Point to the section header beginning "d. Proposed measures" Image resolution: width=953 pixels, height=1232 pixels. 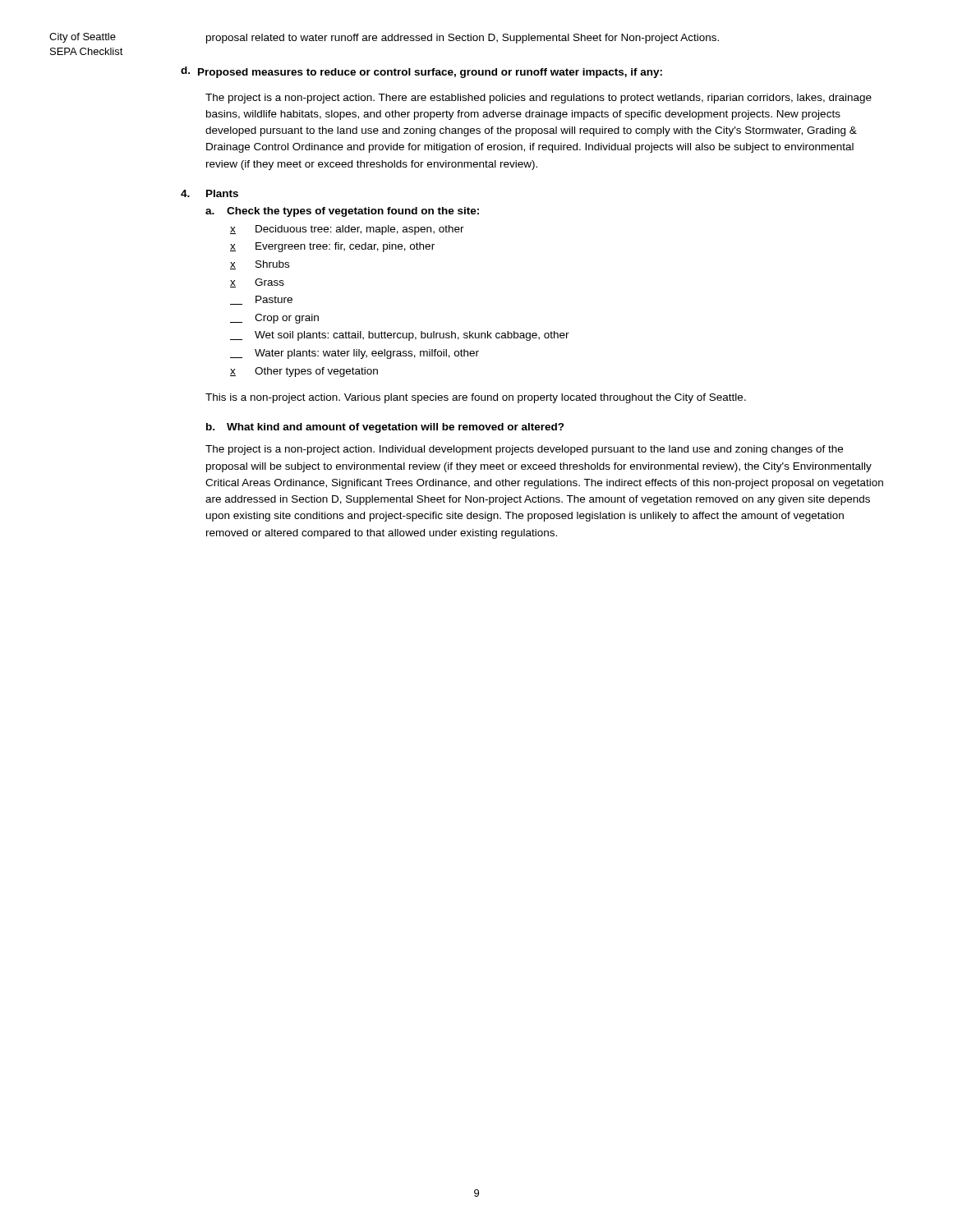422,73
